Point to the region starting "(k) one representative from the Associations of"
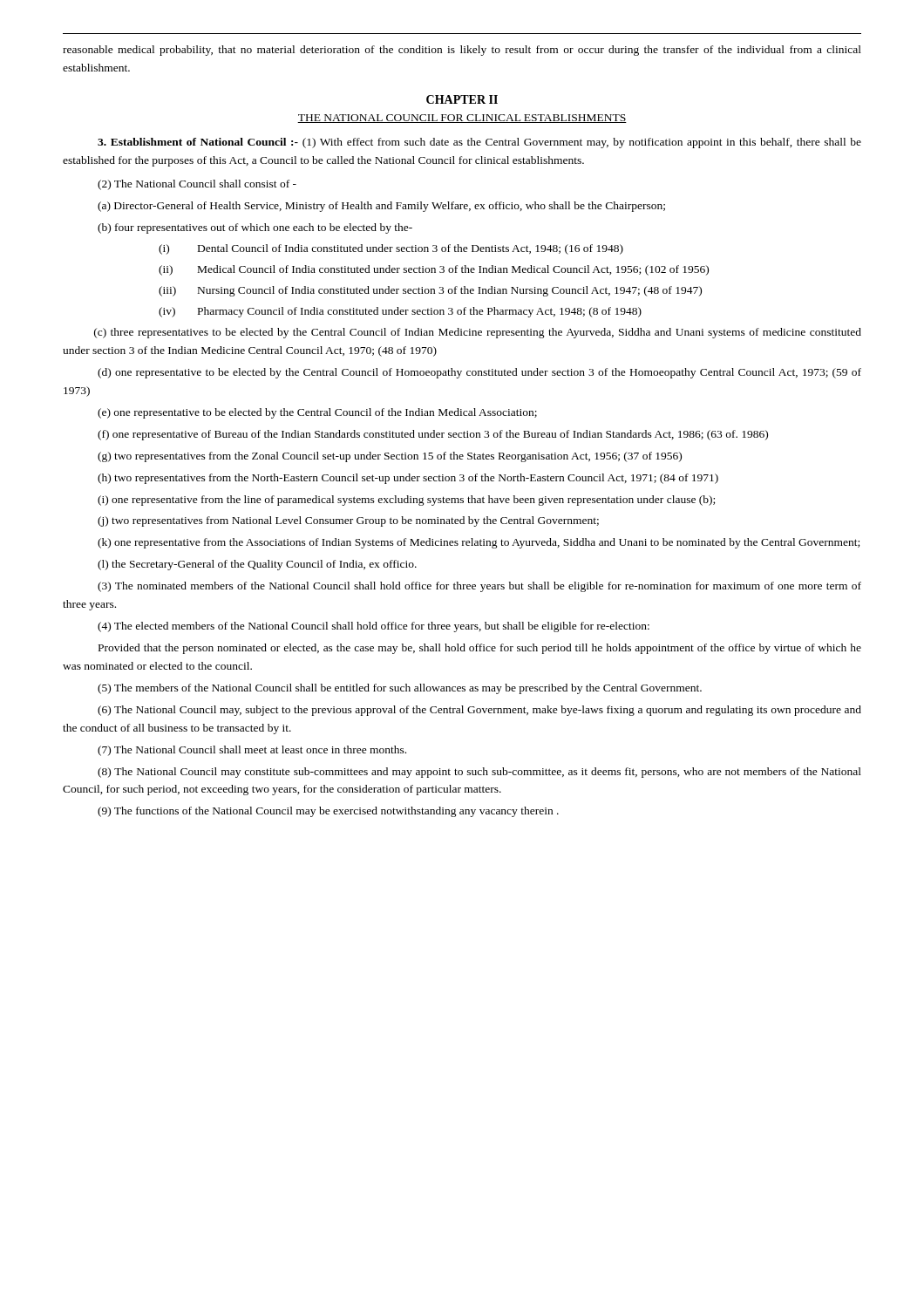This screenshot has height=1308, width=924. pyautogui.click(x=479, y=542)
